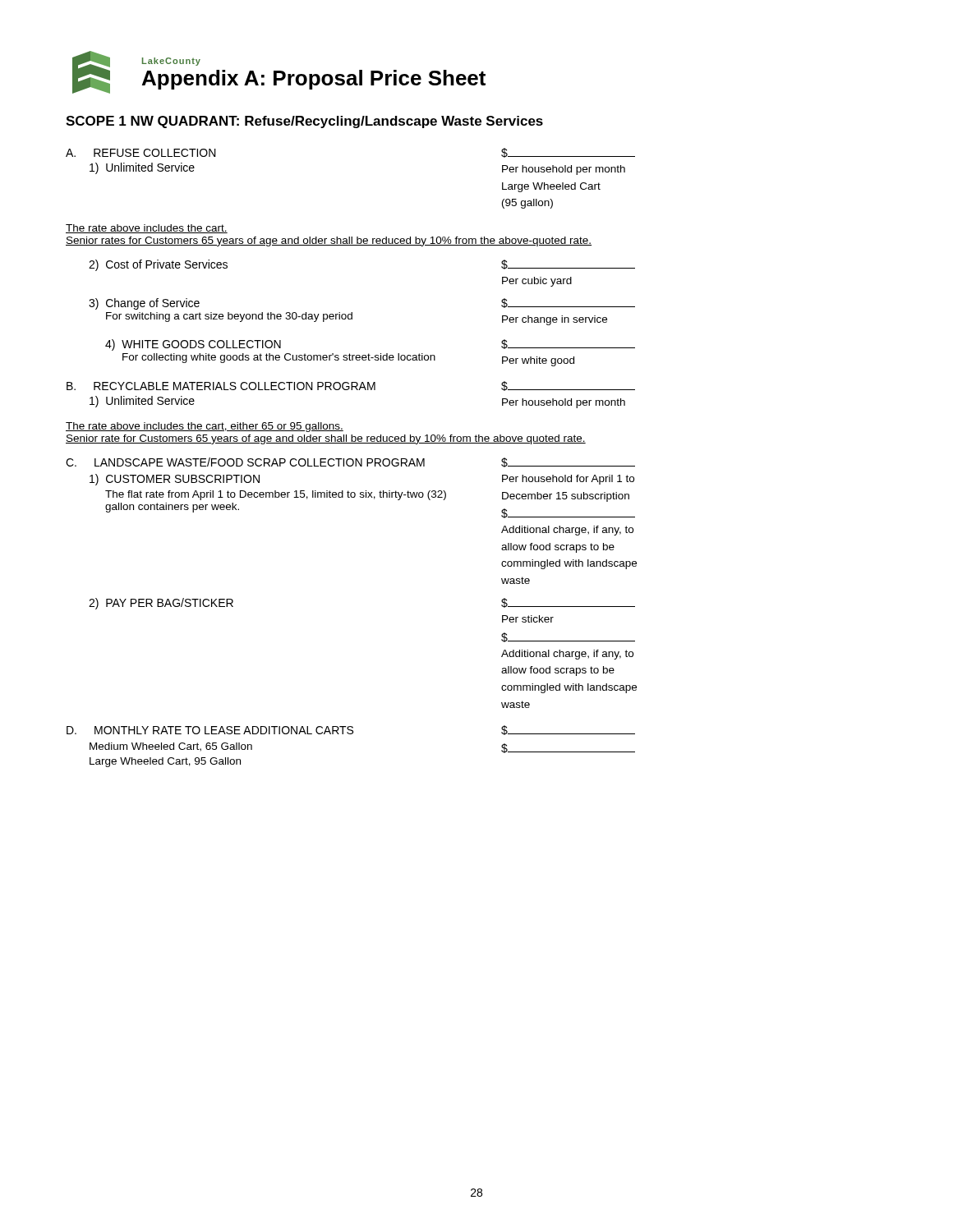
Task: Locate the block of text that opens with "2) Cost of"
Action: (154, 265)
